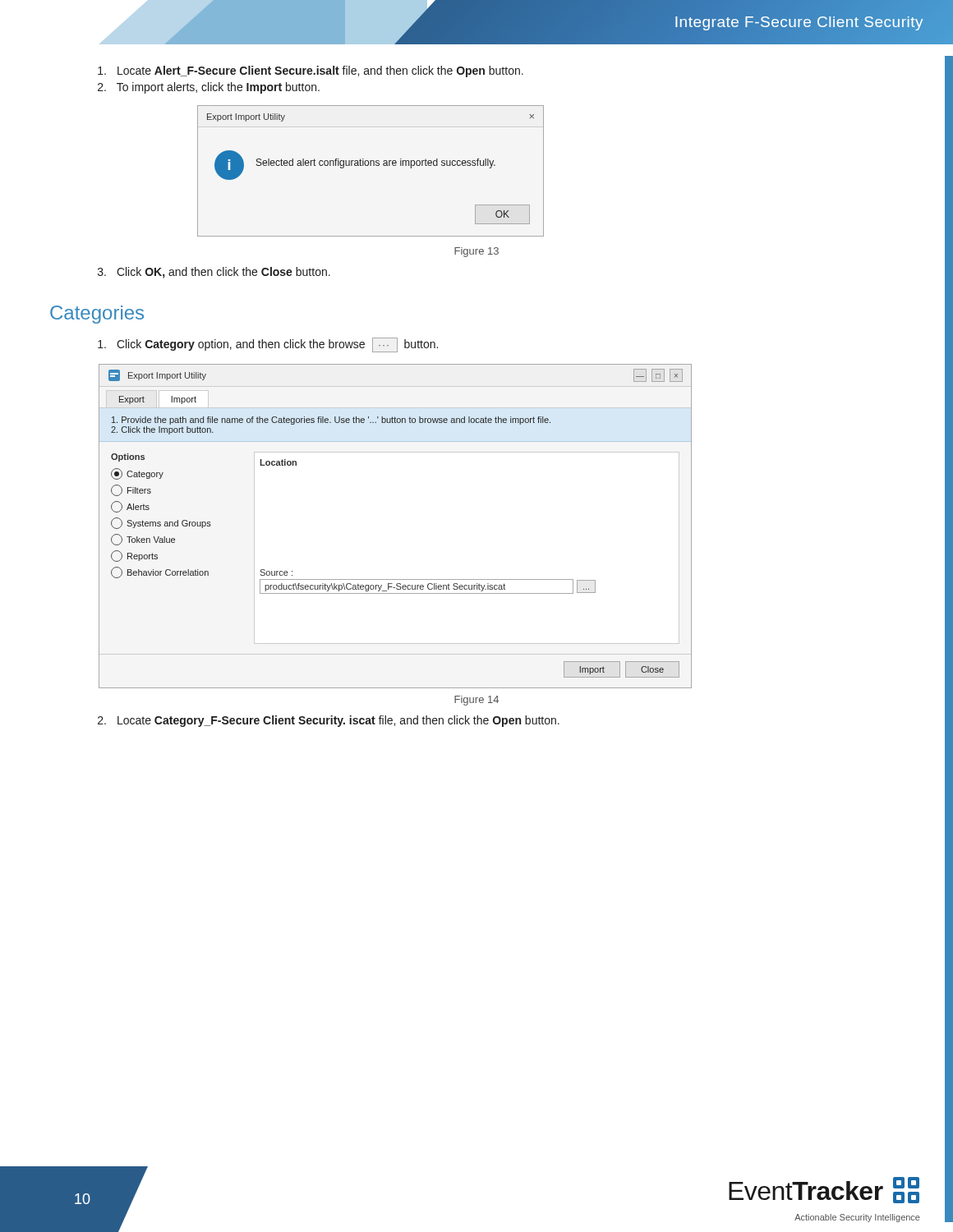Where does it say "Figure 14"?

(x=476, y=700)
